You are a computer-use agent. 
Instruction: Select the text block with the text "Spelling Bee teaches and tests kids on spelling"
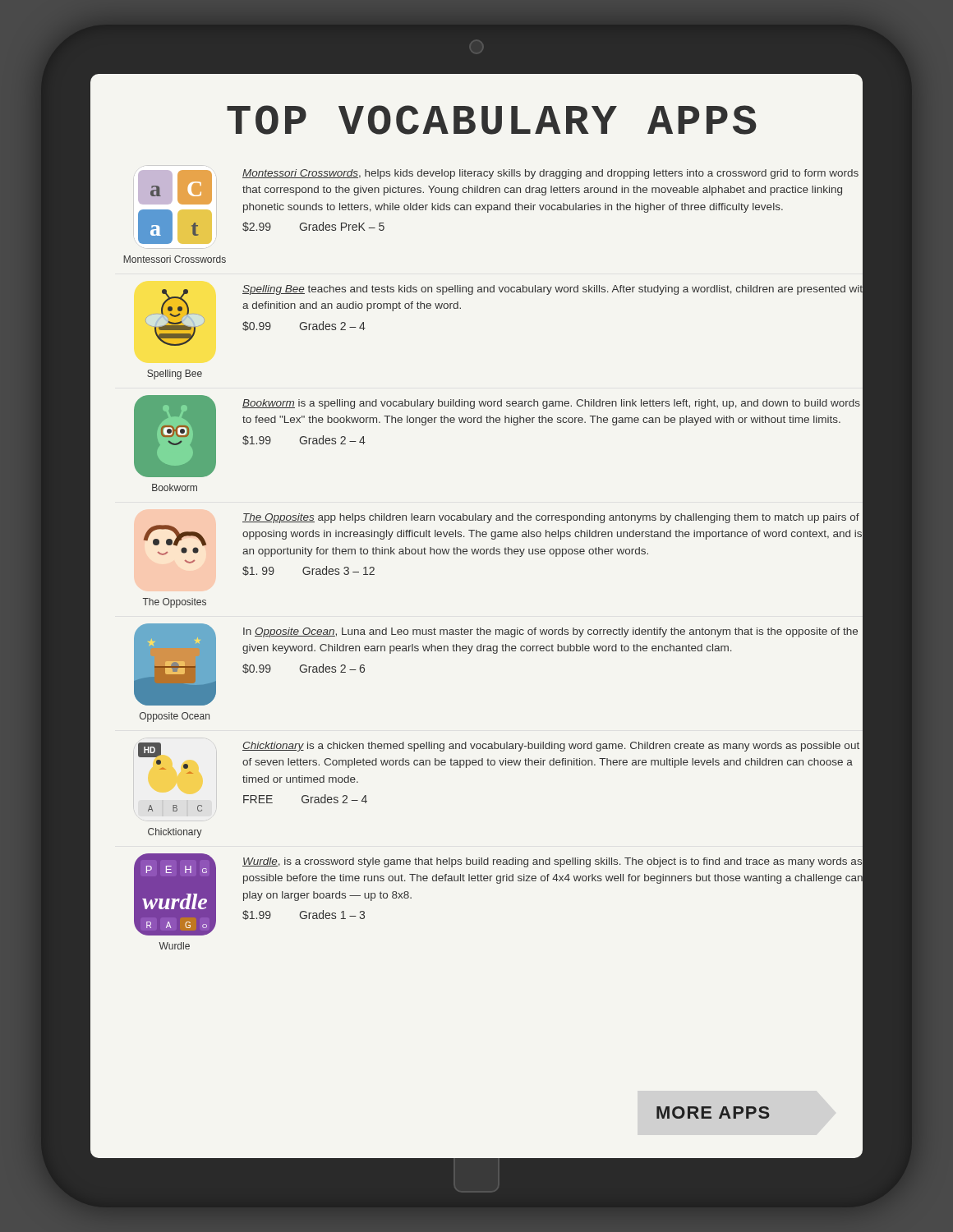pos(557,307)
